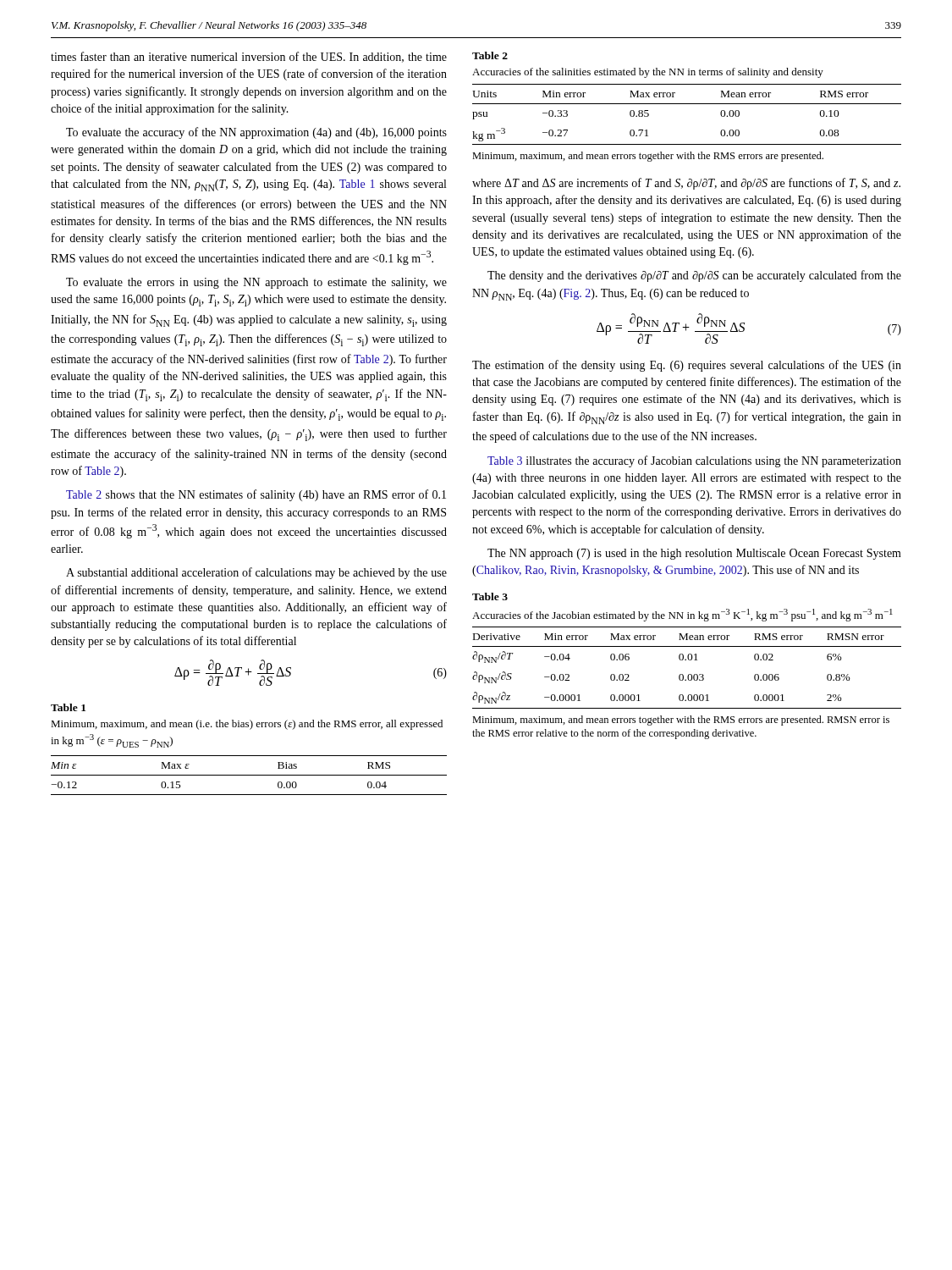952x1270 pixels.
Task: Point to the region starting "Δρ = ∂ρNN ∂T"
Action: coord(687,329)
